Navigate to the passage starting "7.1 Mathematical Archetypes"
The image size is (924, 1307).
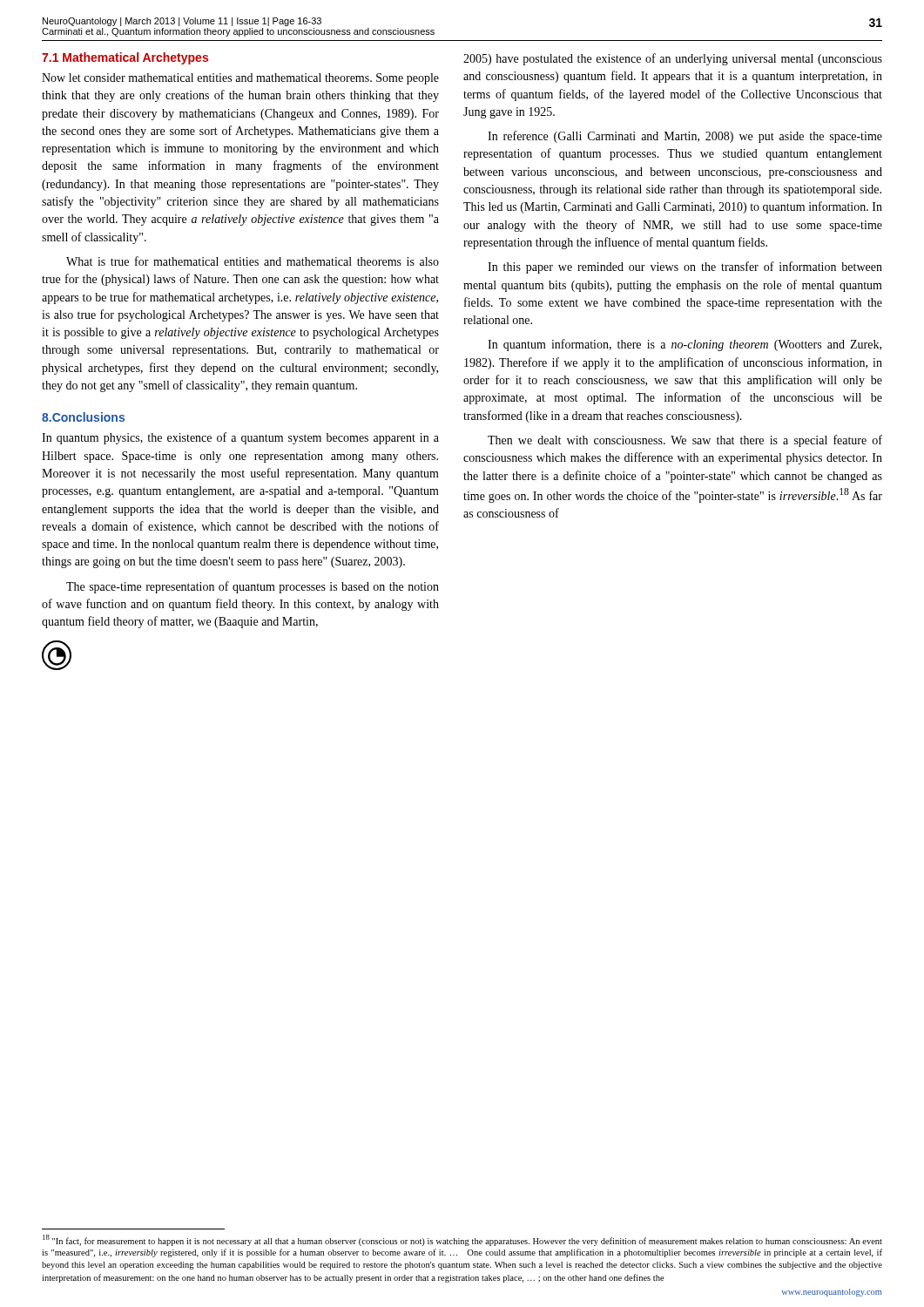pos(125,58)
